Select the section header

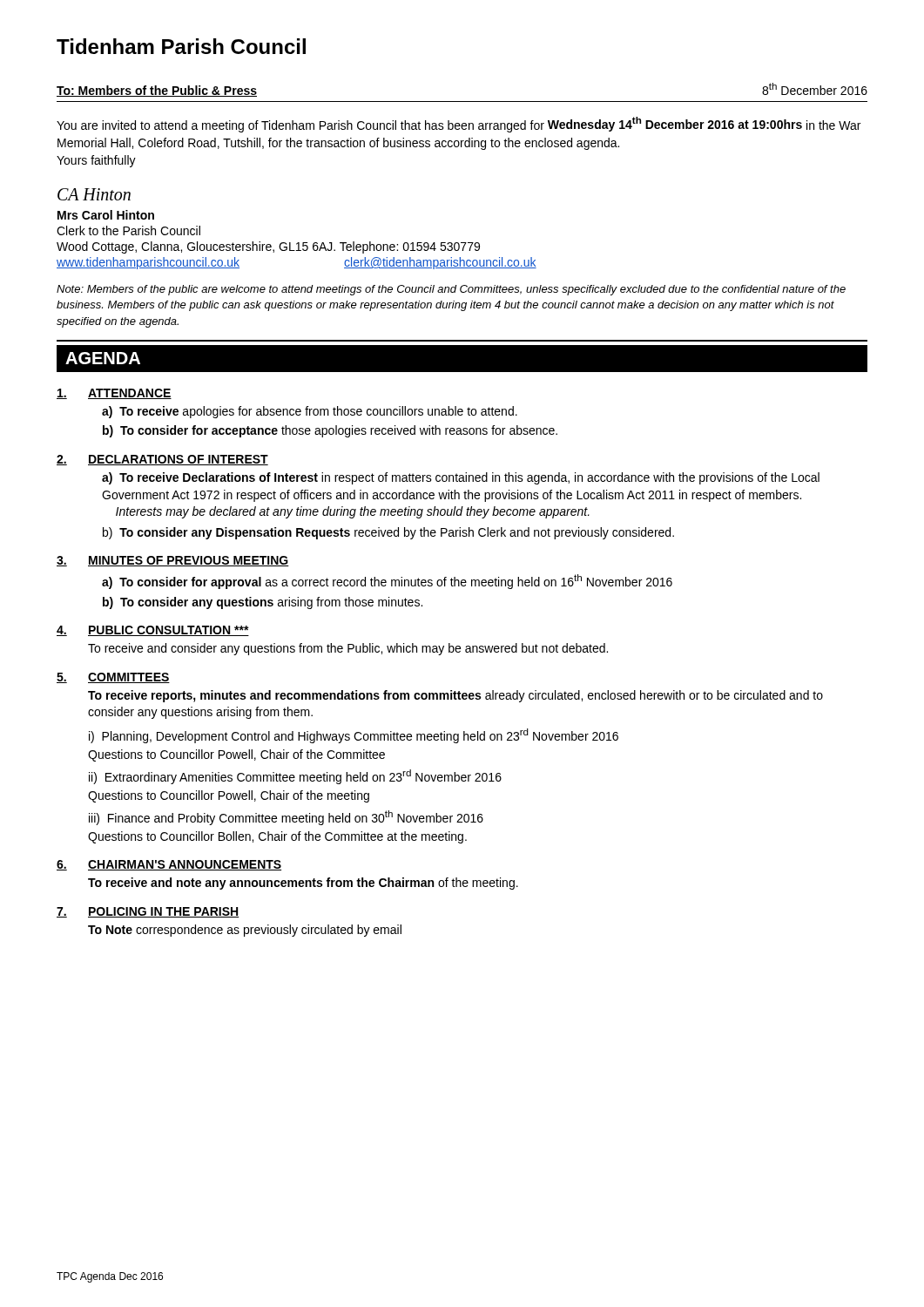click(462, 358)
